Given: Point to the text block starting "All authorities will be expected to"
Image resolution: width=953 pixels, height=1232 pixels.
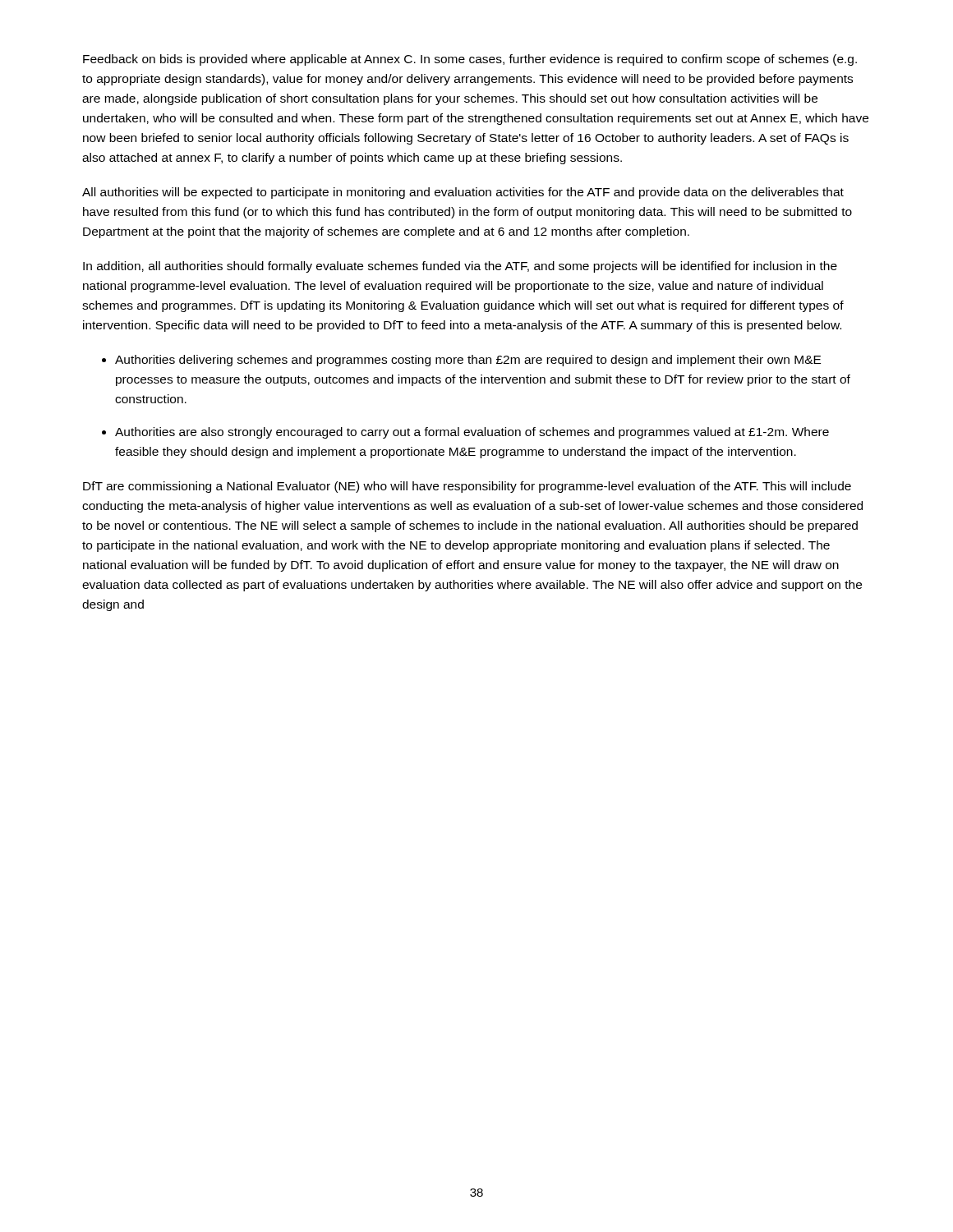Looking at the screenshot, I should tap(467, 212).
